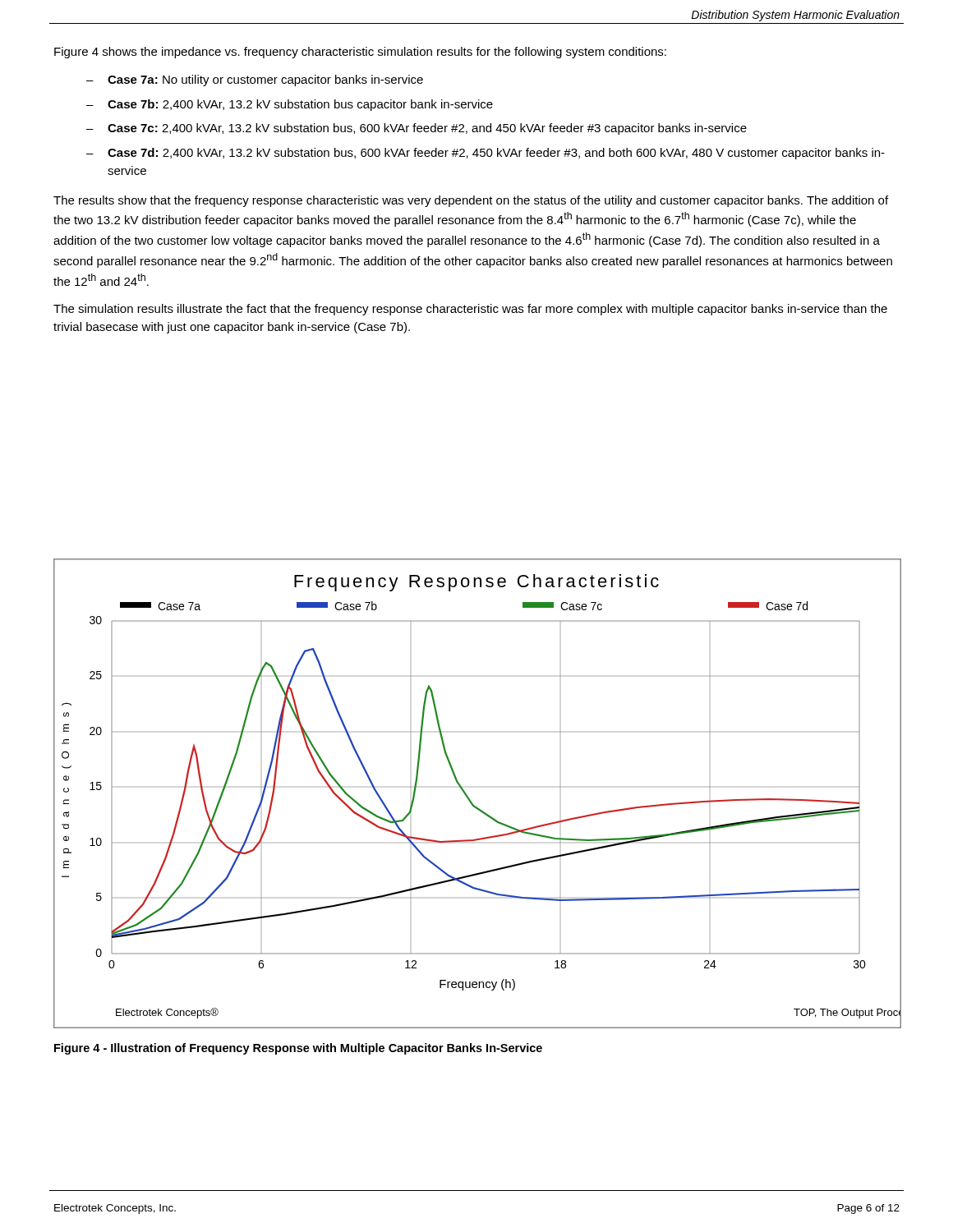Screen dimensions: 1232x953
Task: Locate the passage starting "The simulation results"
Action: click(470, 318)
